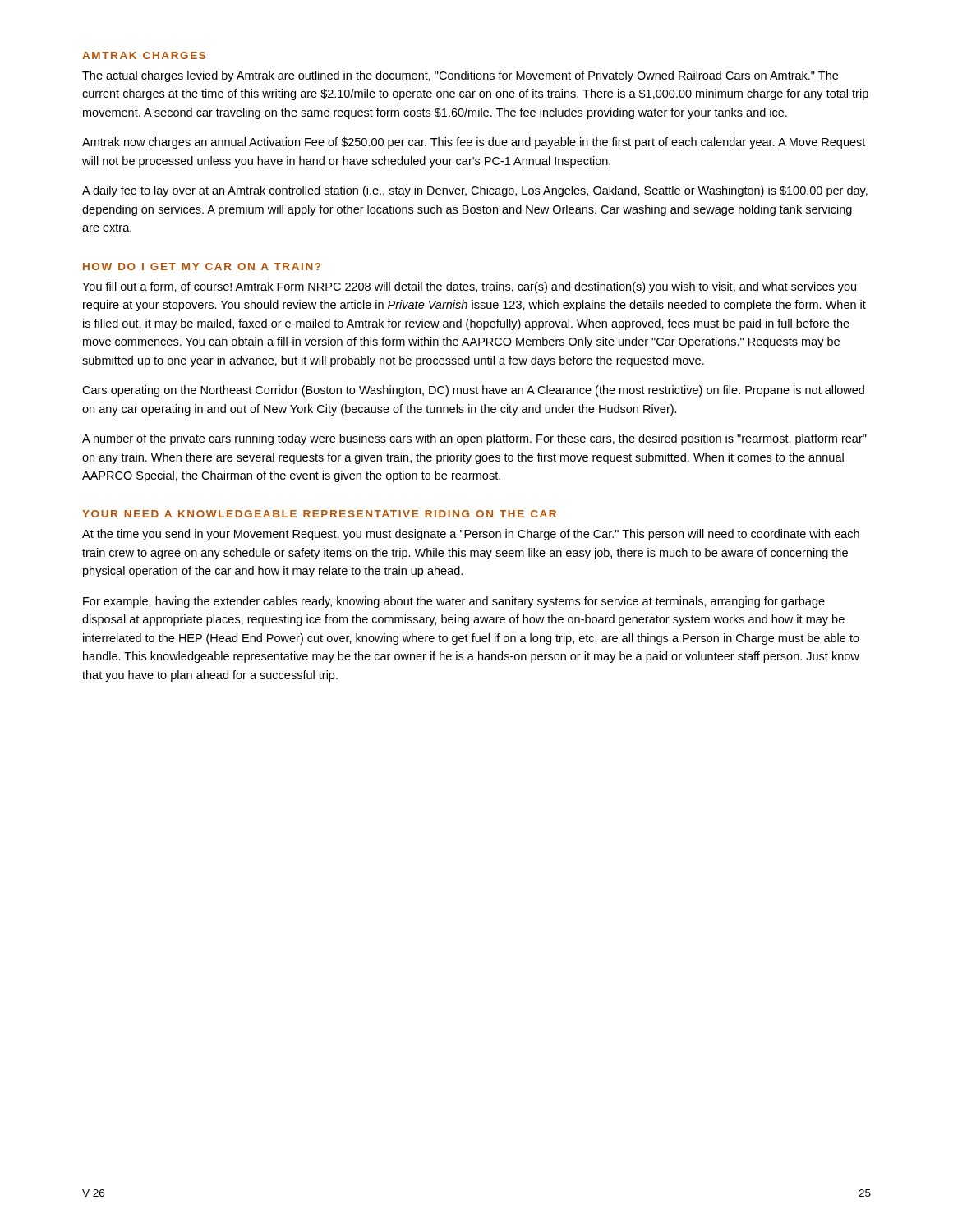953x1232 pixels.
Task: Locate the section header that opens with "HOW DO I"
Action: (202, 266)
